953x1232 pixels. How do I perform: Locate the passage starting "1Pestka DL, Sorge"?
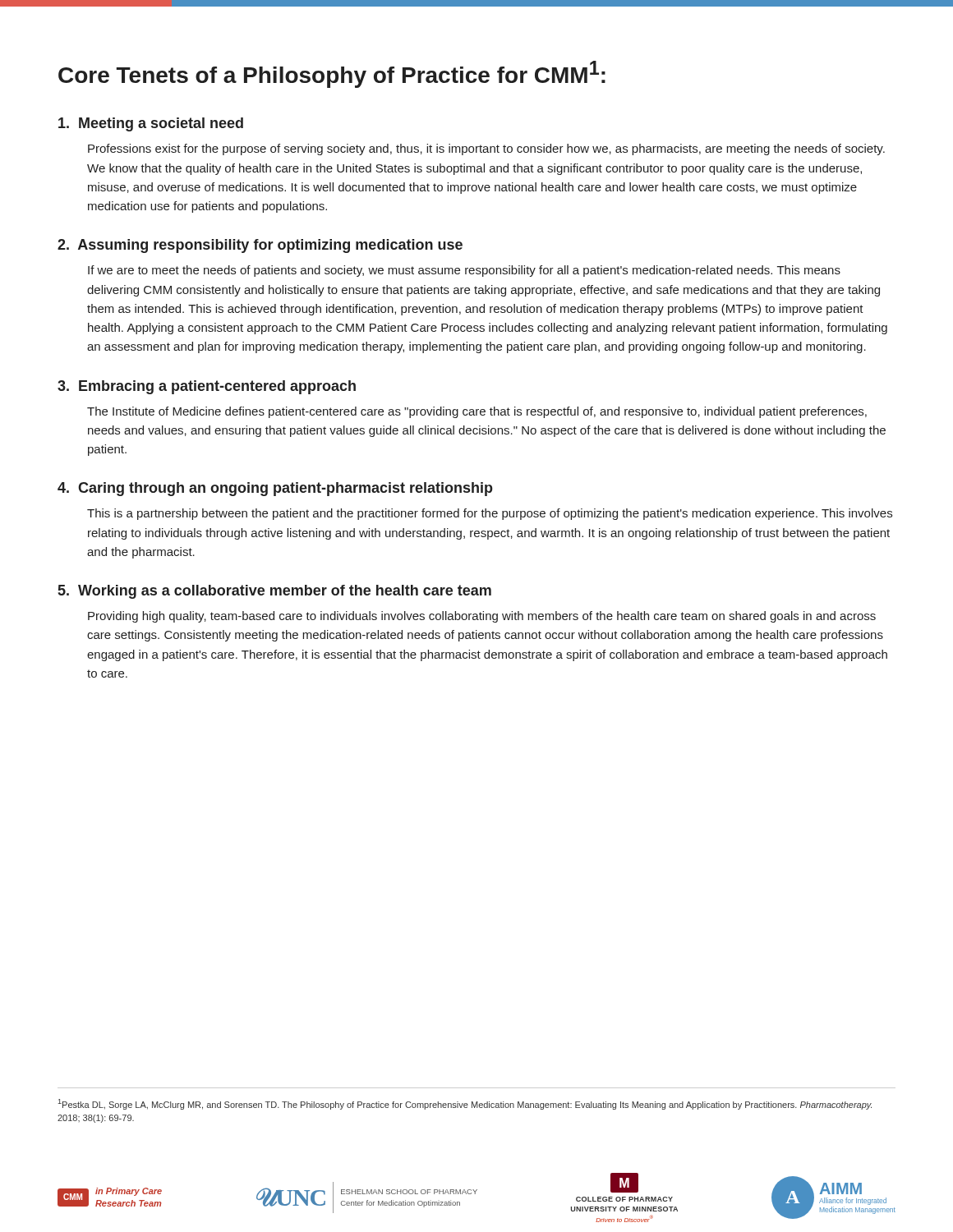pos(476,1107)
